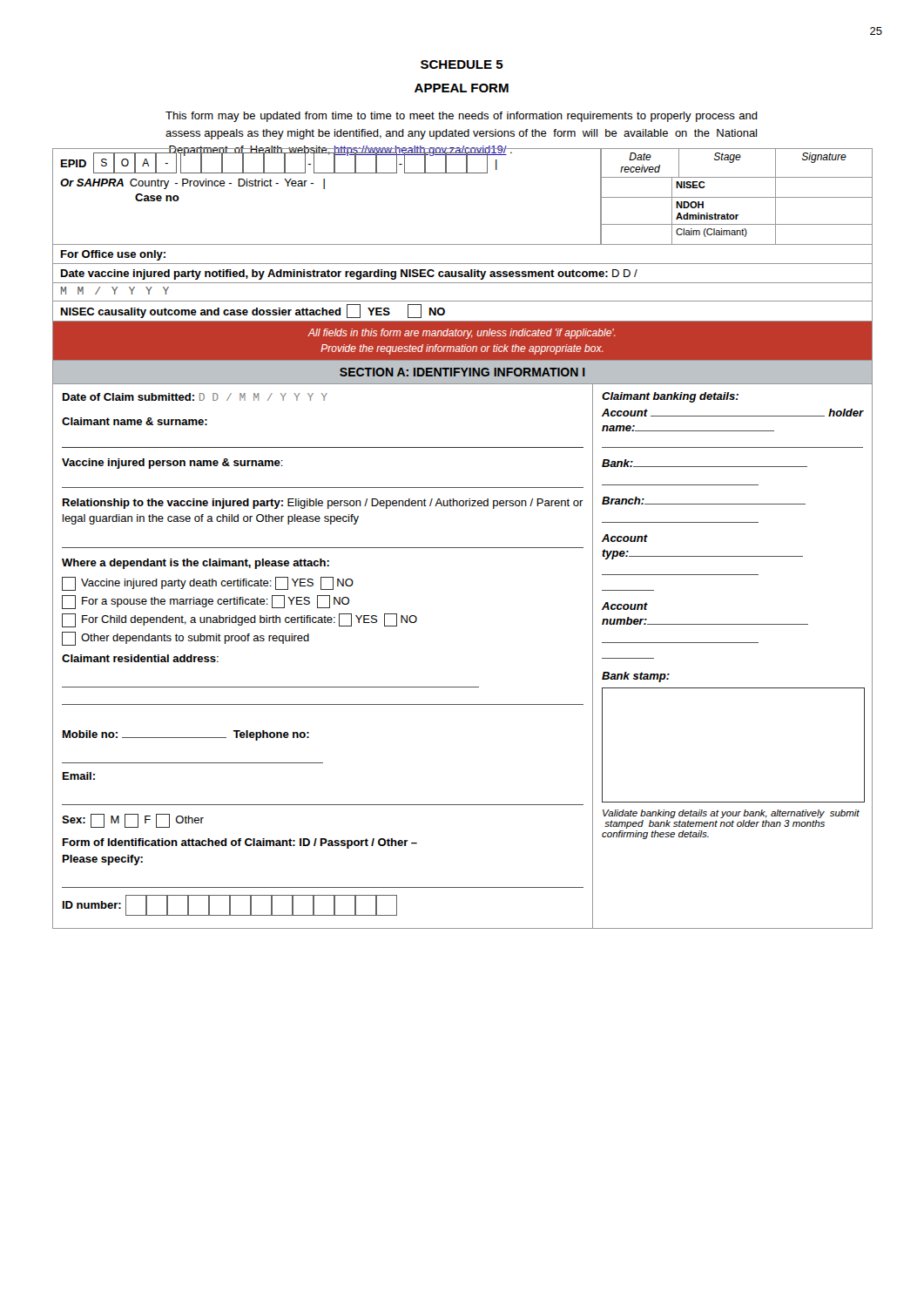Where is the passage that starts "Date of Claim submitted: D"?
This screenshot has height=1307, width=924.
click(x=195, y=398)
